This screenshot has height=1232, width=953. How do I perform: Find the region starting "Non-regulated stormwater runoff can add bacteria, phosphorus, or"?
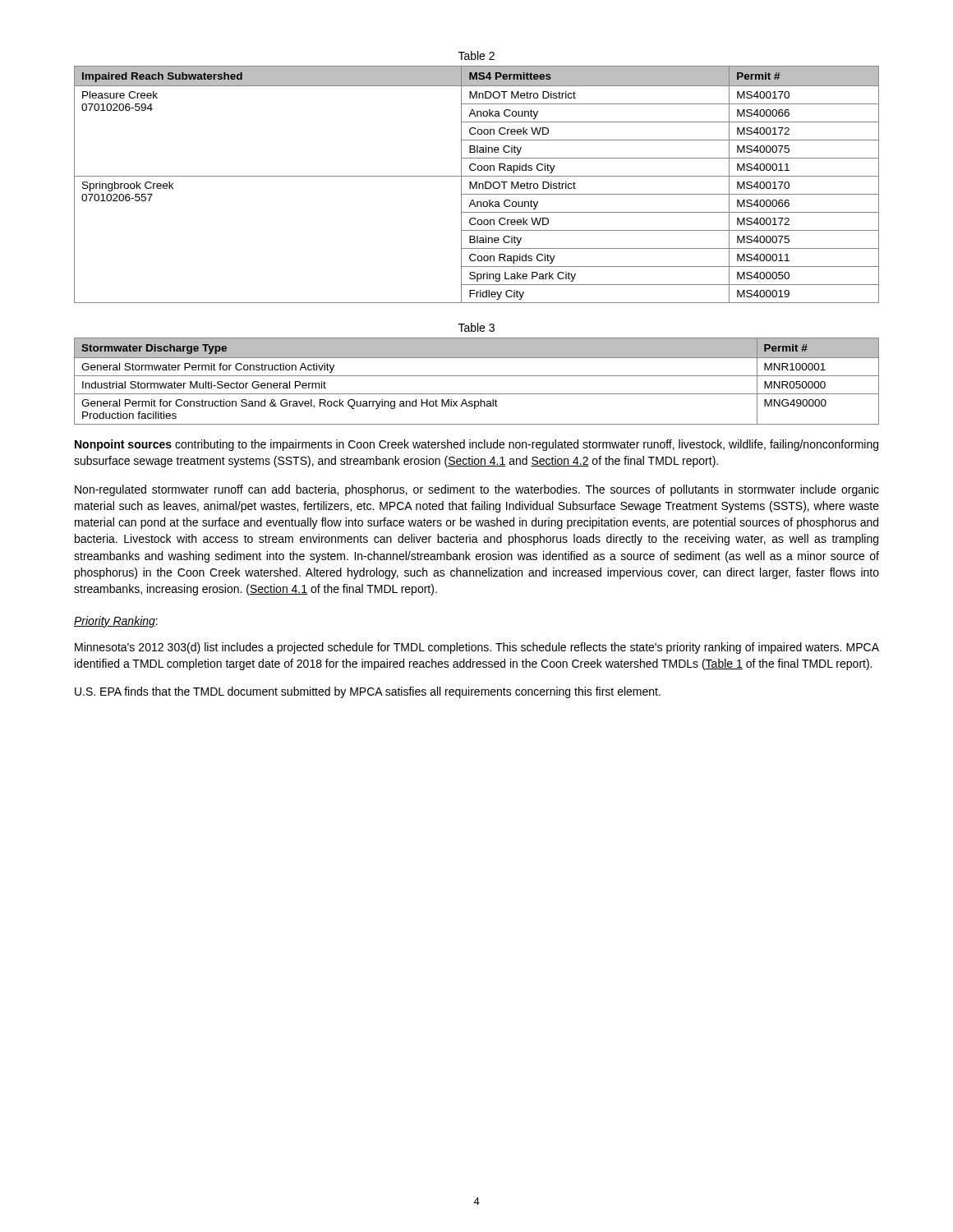click(476, 539)
